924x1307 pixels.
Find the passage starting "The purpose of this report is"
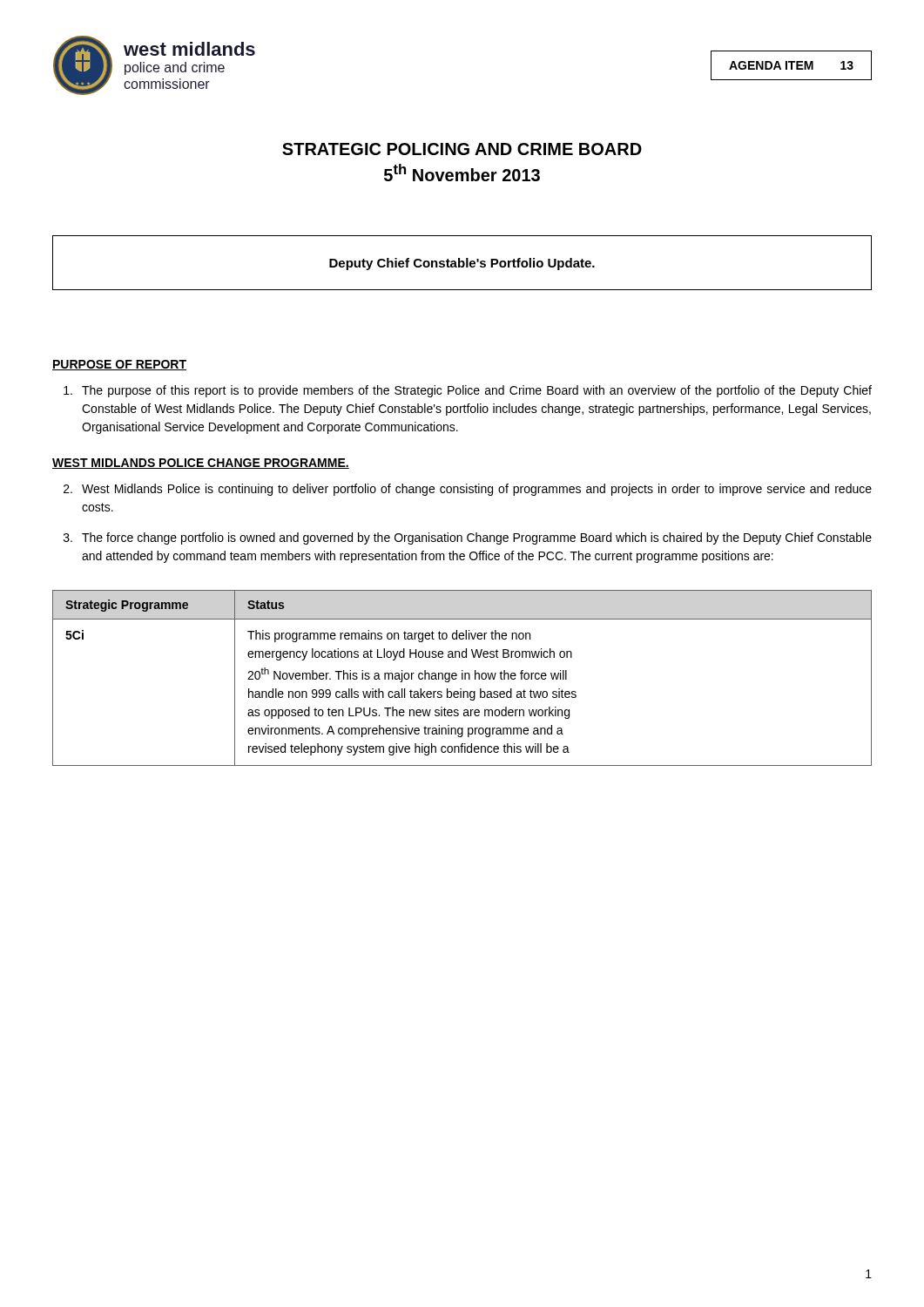pos(462,409)
